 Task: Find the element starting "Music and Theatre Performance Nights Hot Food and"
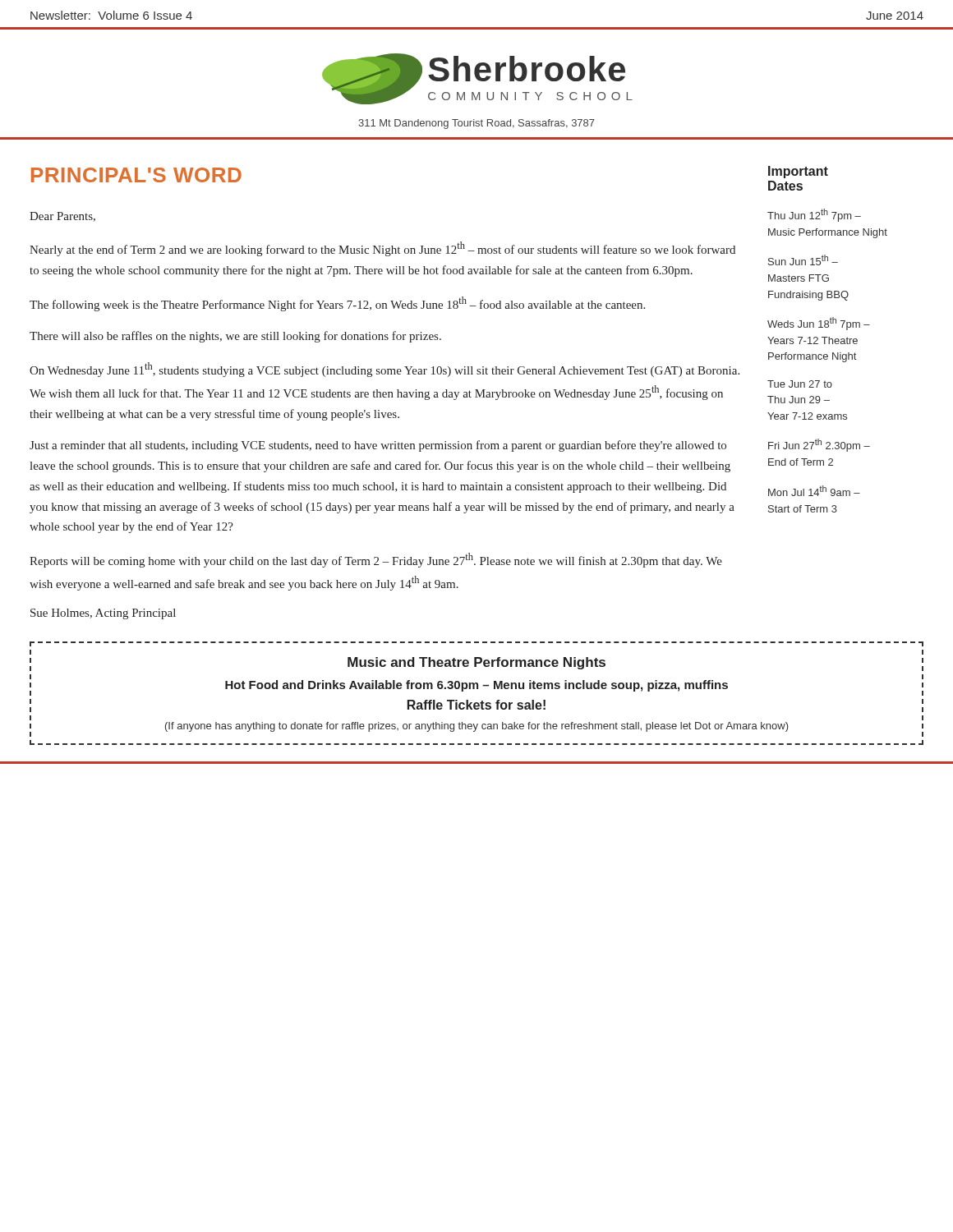tap(476, 693)
